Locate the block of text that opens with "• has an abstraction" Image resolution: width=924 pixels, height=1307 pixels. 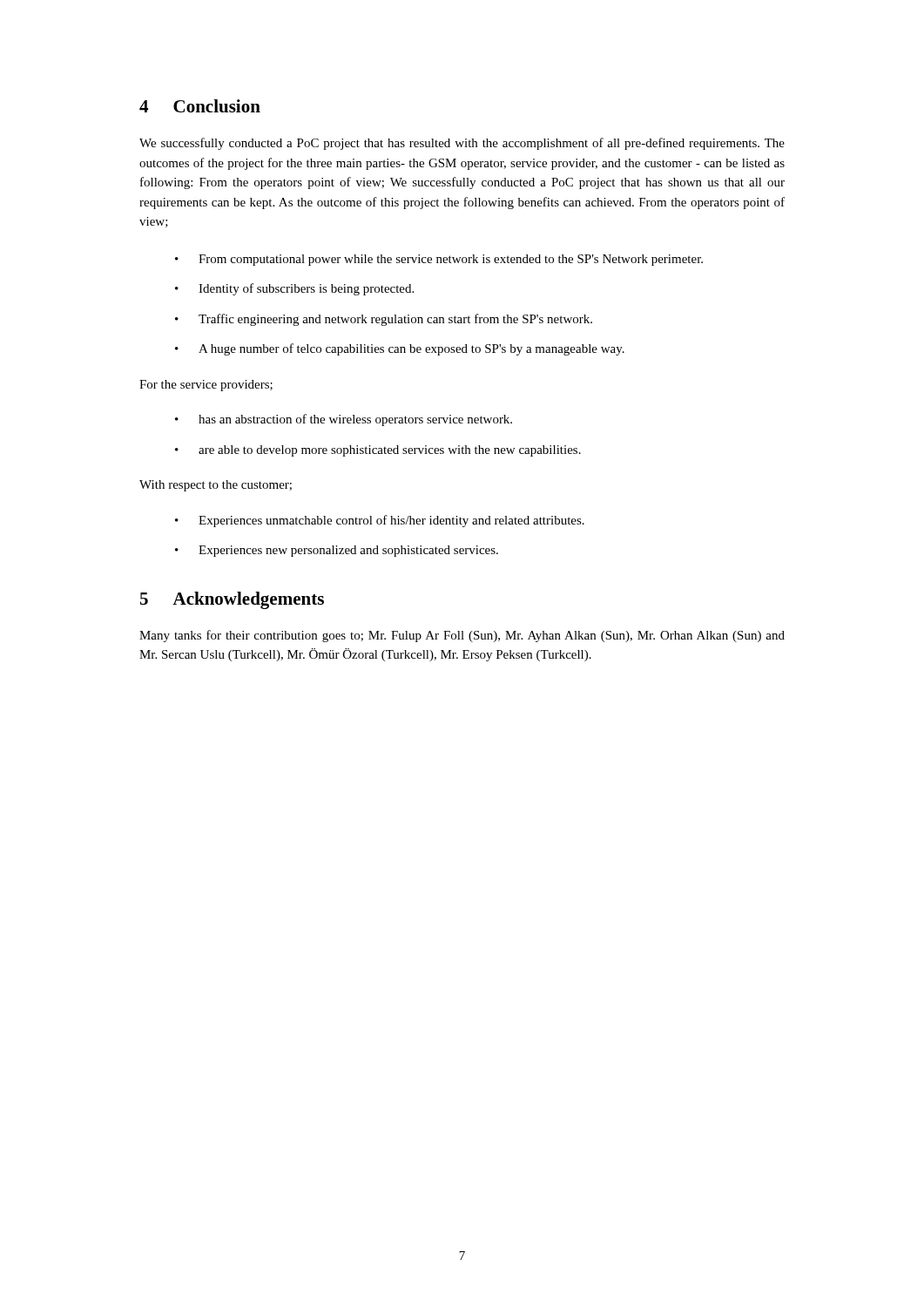(x=479, y=419)
